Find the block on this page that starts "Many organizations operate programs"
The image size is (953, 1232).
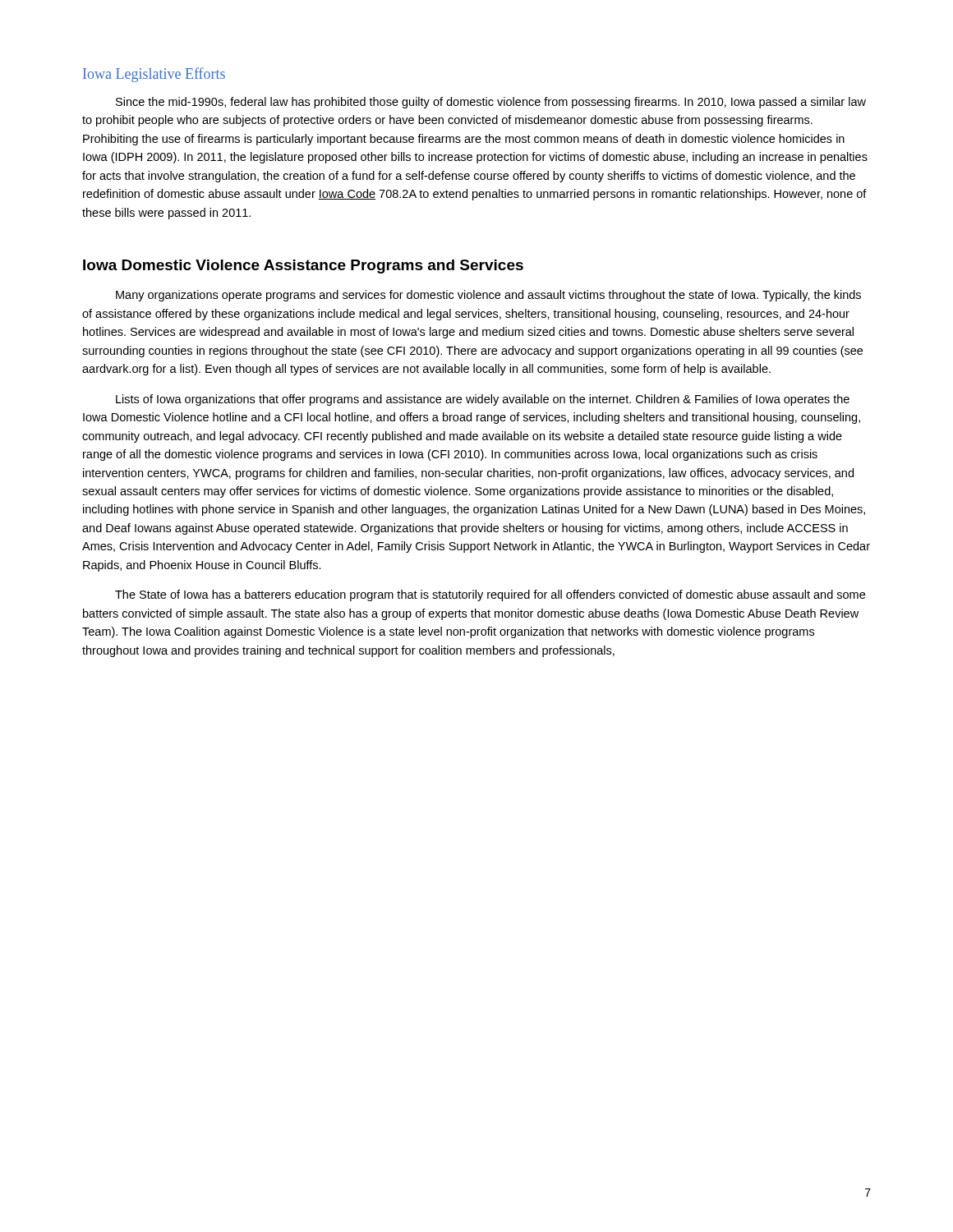point(476,332)
